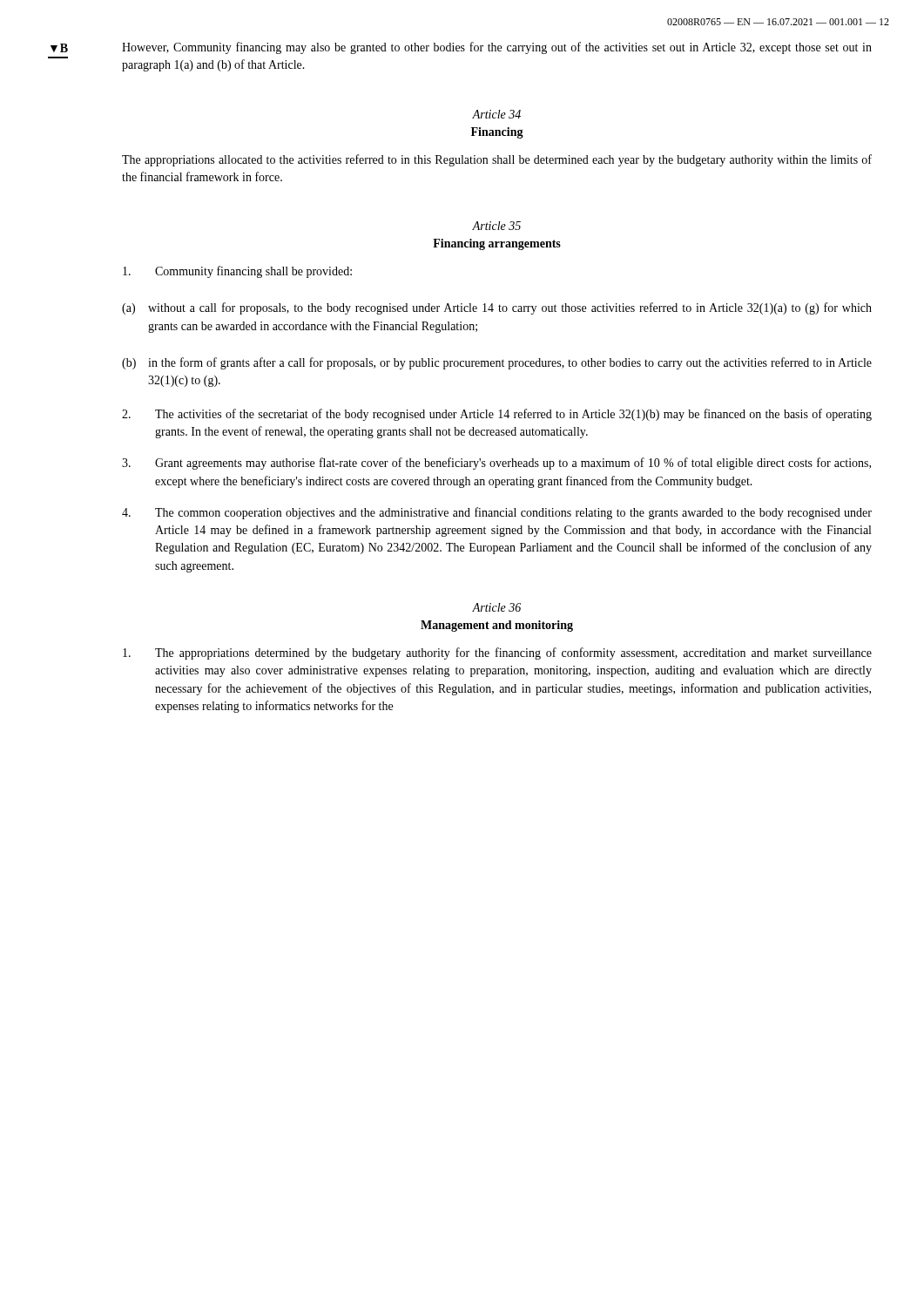The width and height of the screenshot is (924, 1307).
Task: Find the element starting "Financing arrangements"
Action: pyautogui.click(x=497, y=244)
